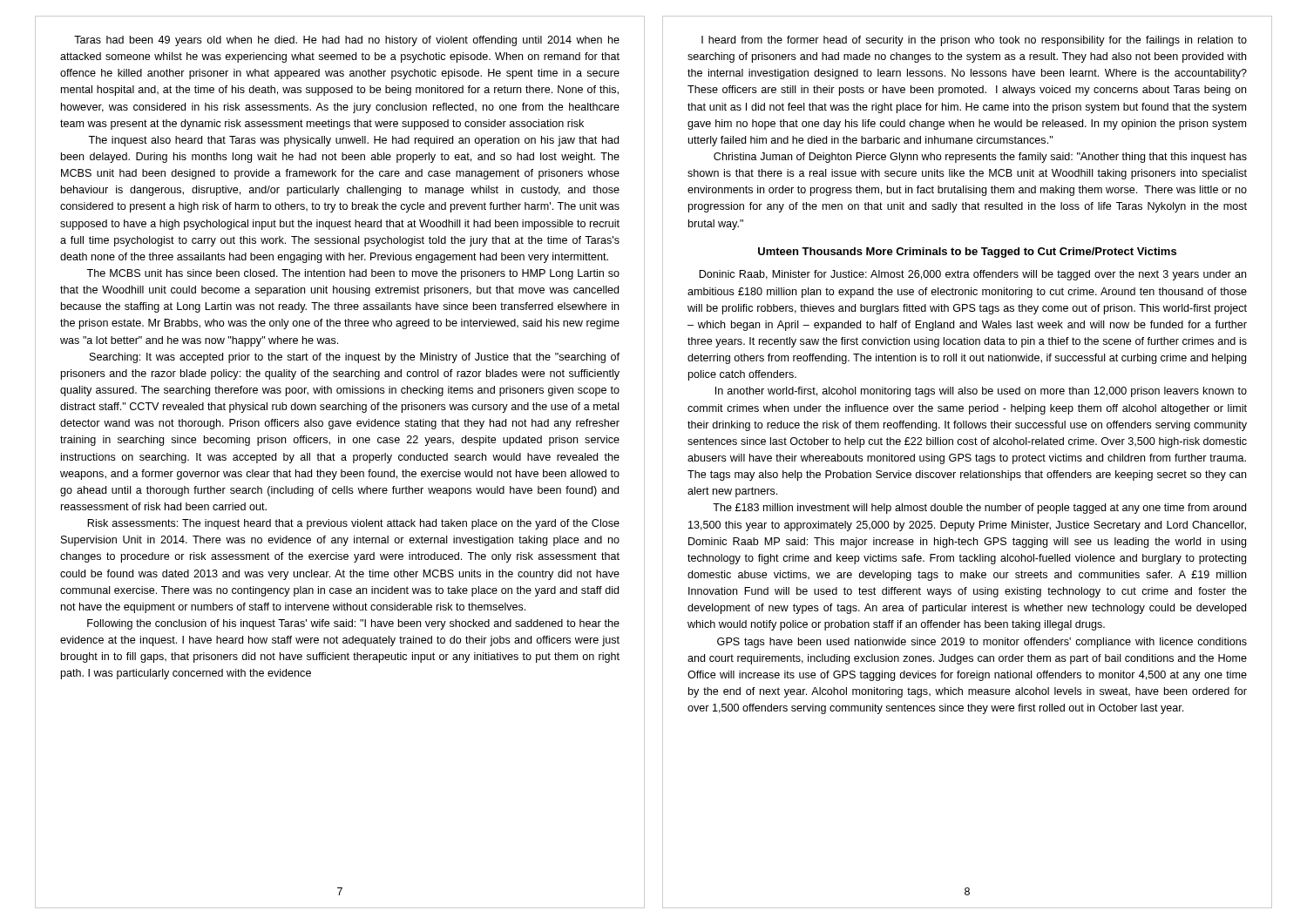Navigate to the region starting "Taras had been 49 years old"
The width and height of the screenshot is (1307, 924).
pyautogui.click(x=340, y=82)
